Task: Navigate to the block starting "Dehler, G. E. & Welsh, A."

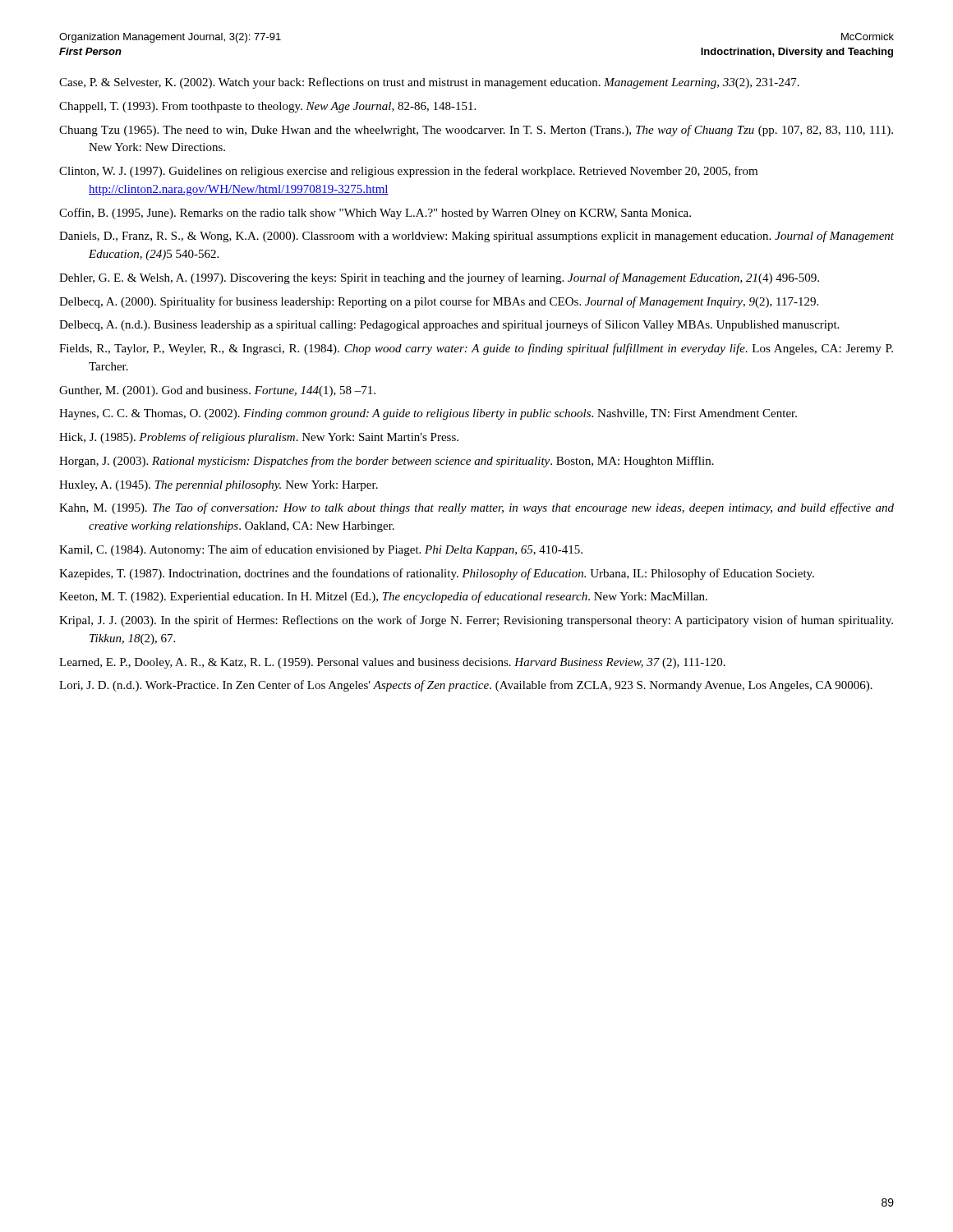Action: pos(440,277)
